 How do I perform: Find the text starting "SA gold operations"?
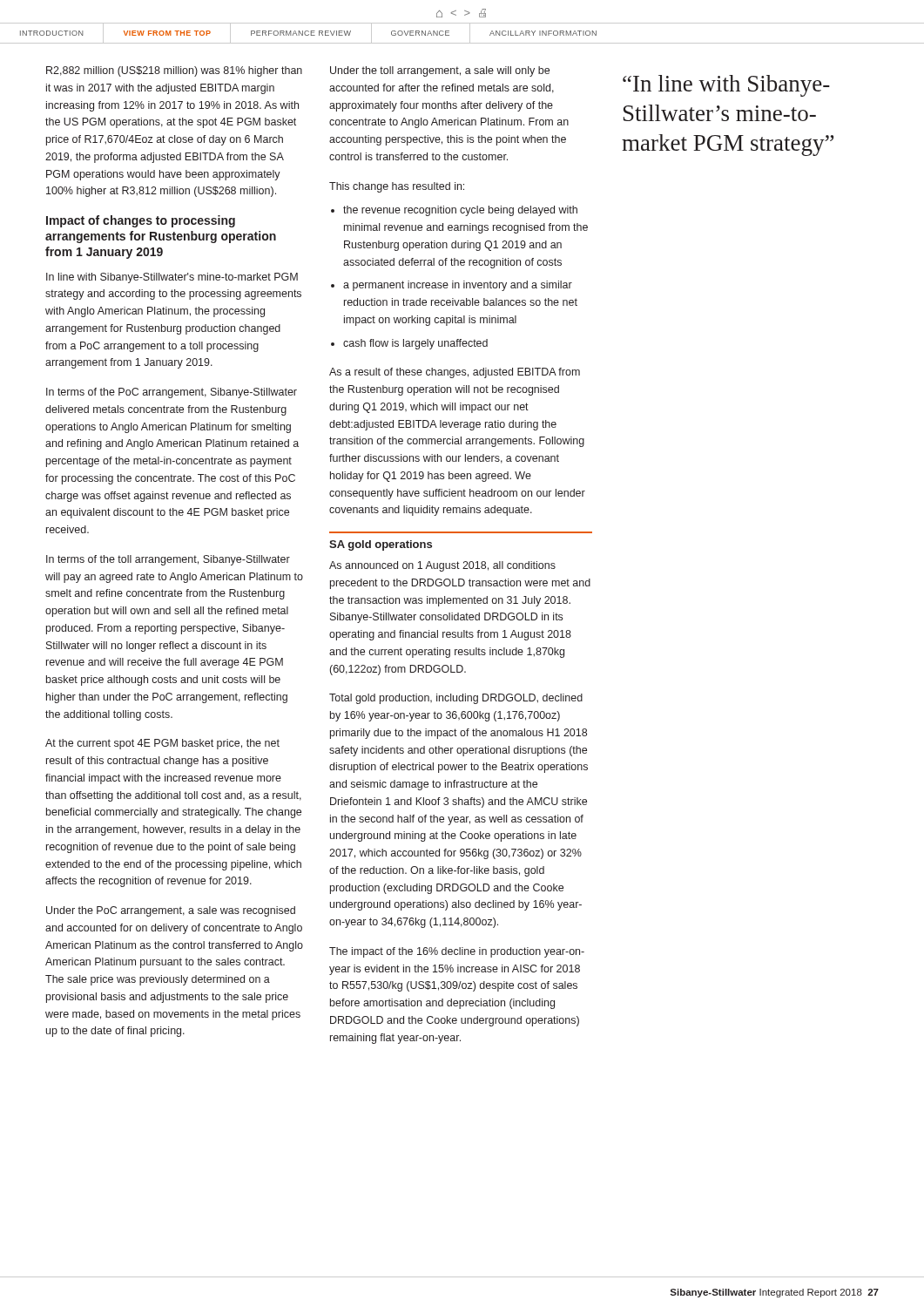381,544
